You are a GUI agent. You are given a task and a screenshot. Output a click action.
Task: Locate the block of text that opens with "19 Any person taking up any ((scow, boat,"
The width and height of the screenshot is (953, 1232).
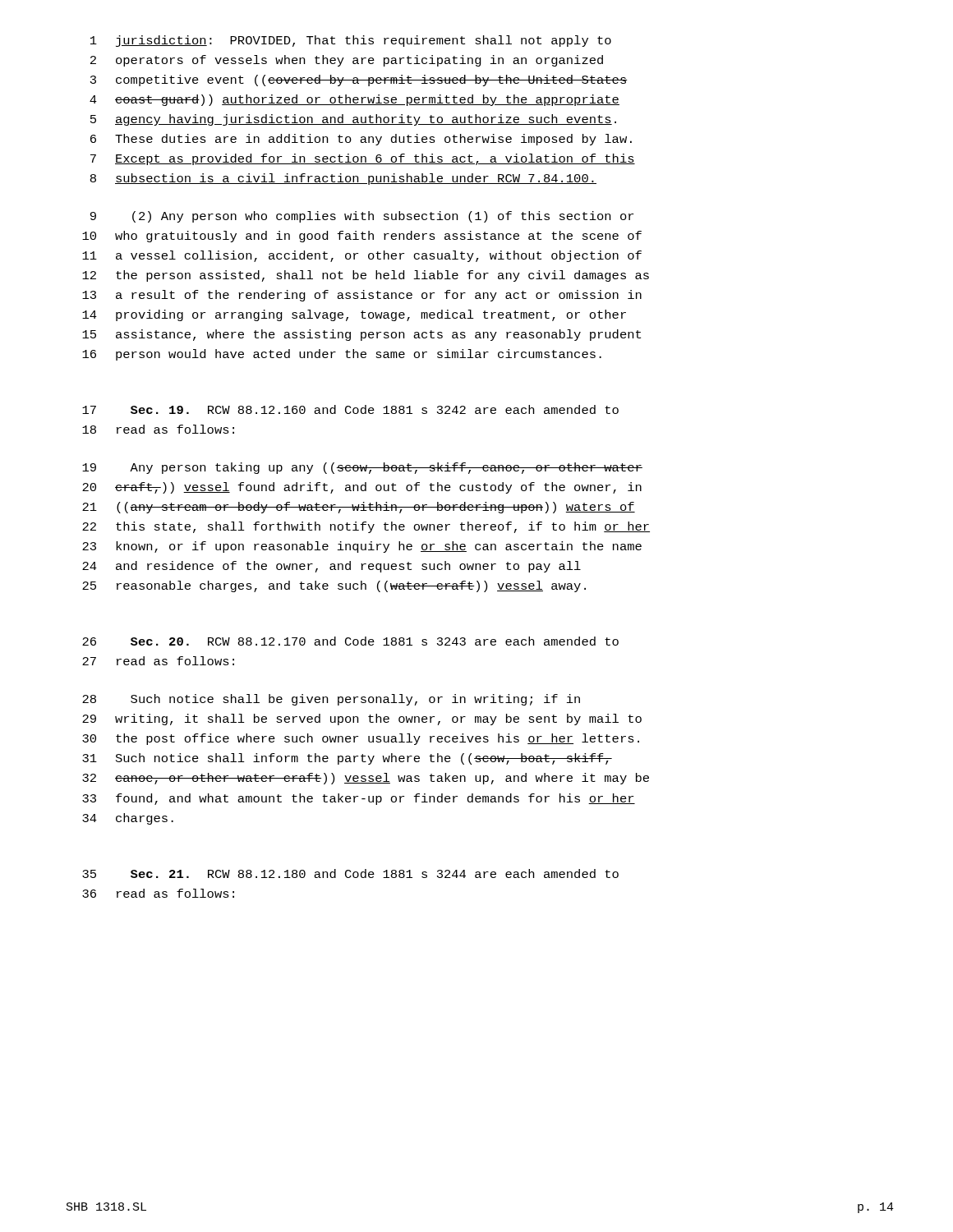click(x=480, y=528)
